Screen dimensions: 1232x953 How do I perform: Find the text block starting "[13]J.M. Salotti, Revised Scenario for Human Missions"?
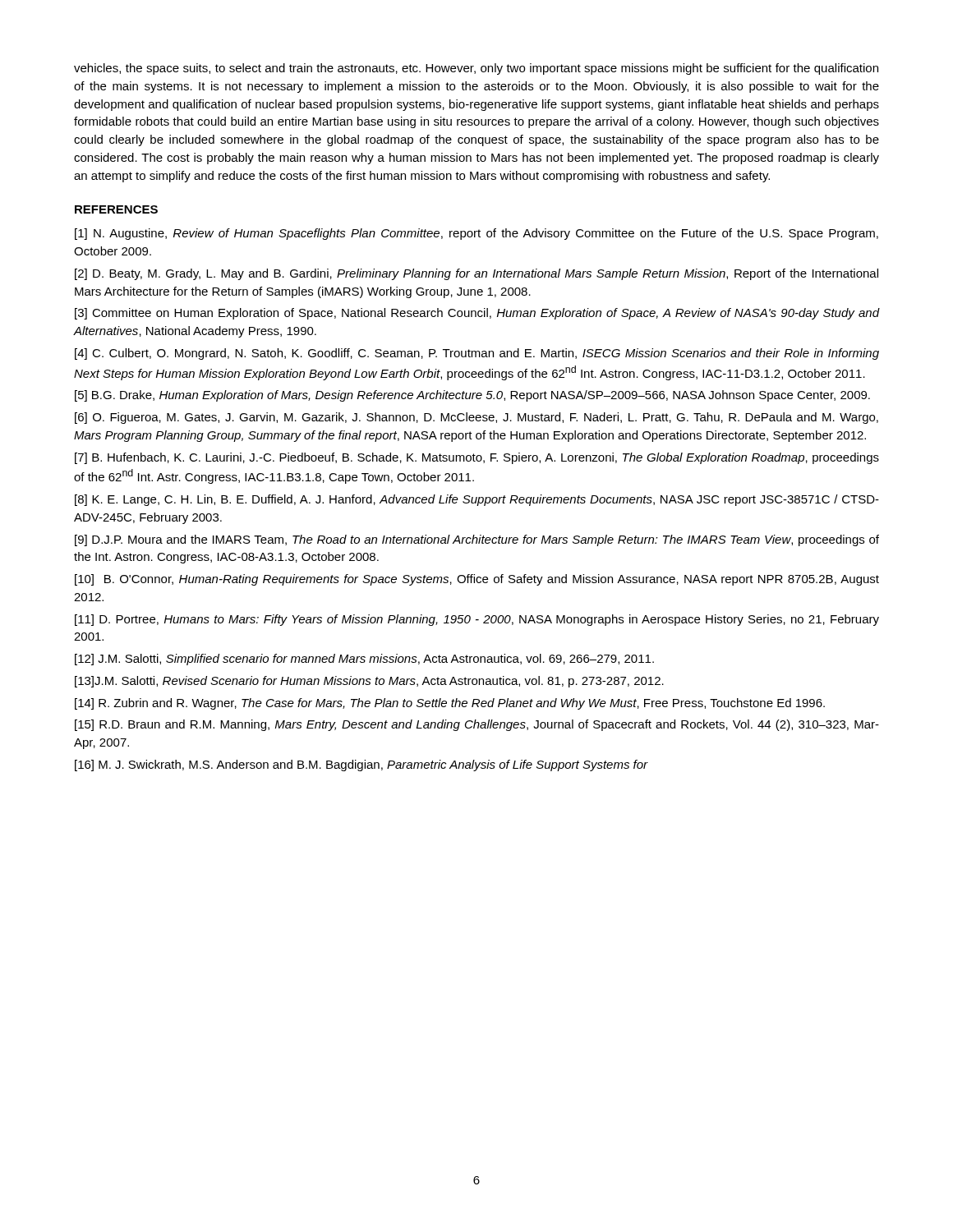tap(369, 680)
